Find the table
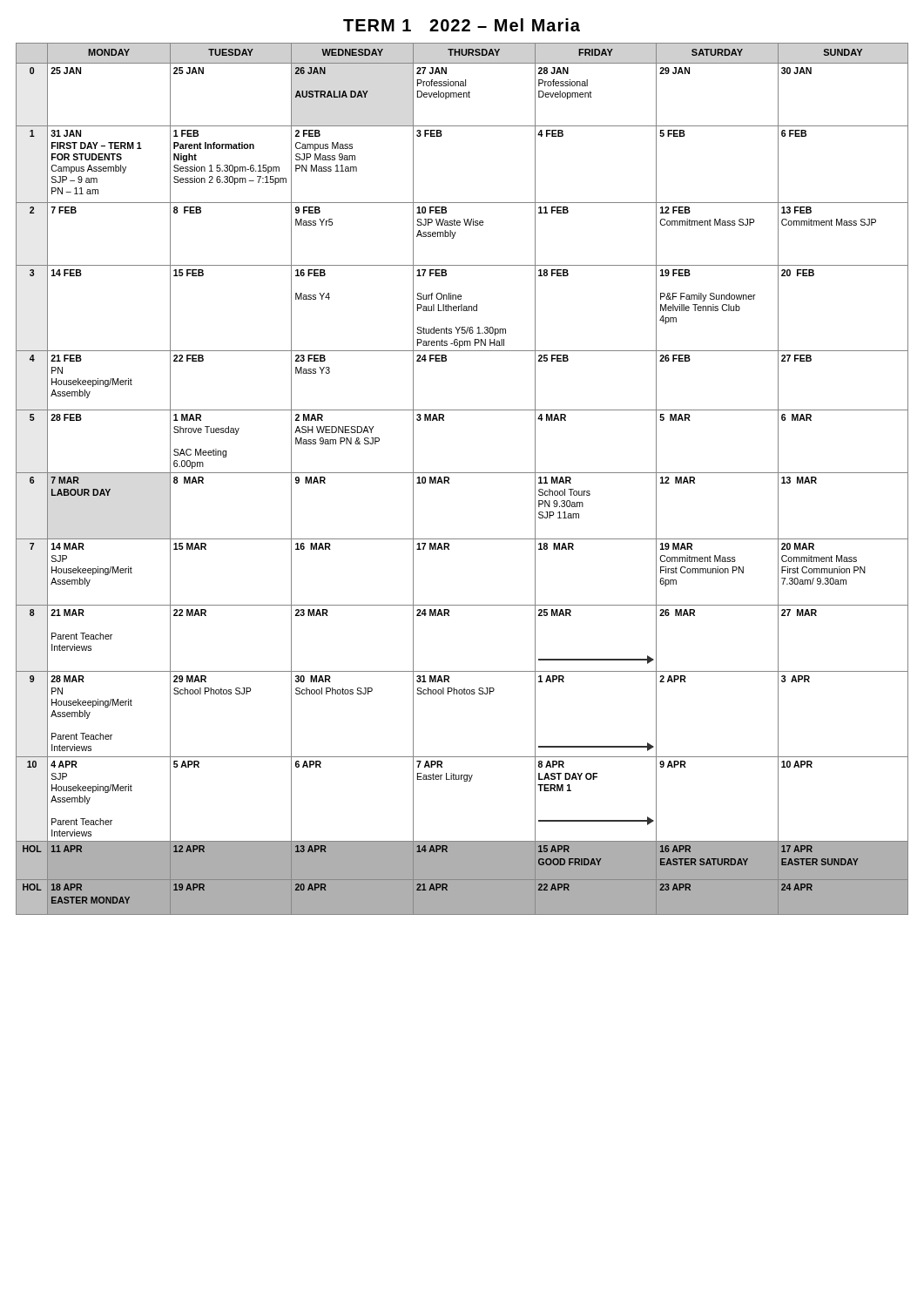Viewport: 924px width, 1307px height. [462, 479]
